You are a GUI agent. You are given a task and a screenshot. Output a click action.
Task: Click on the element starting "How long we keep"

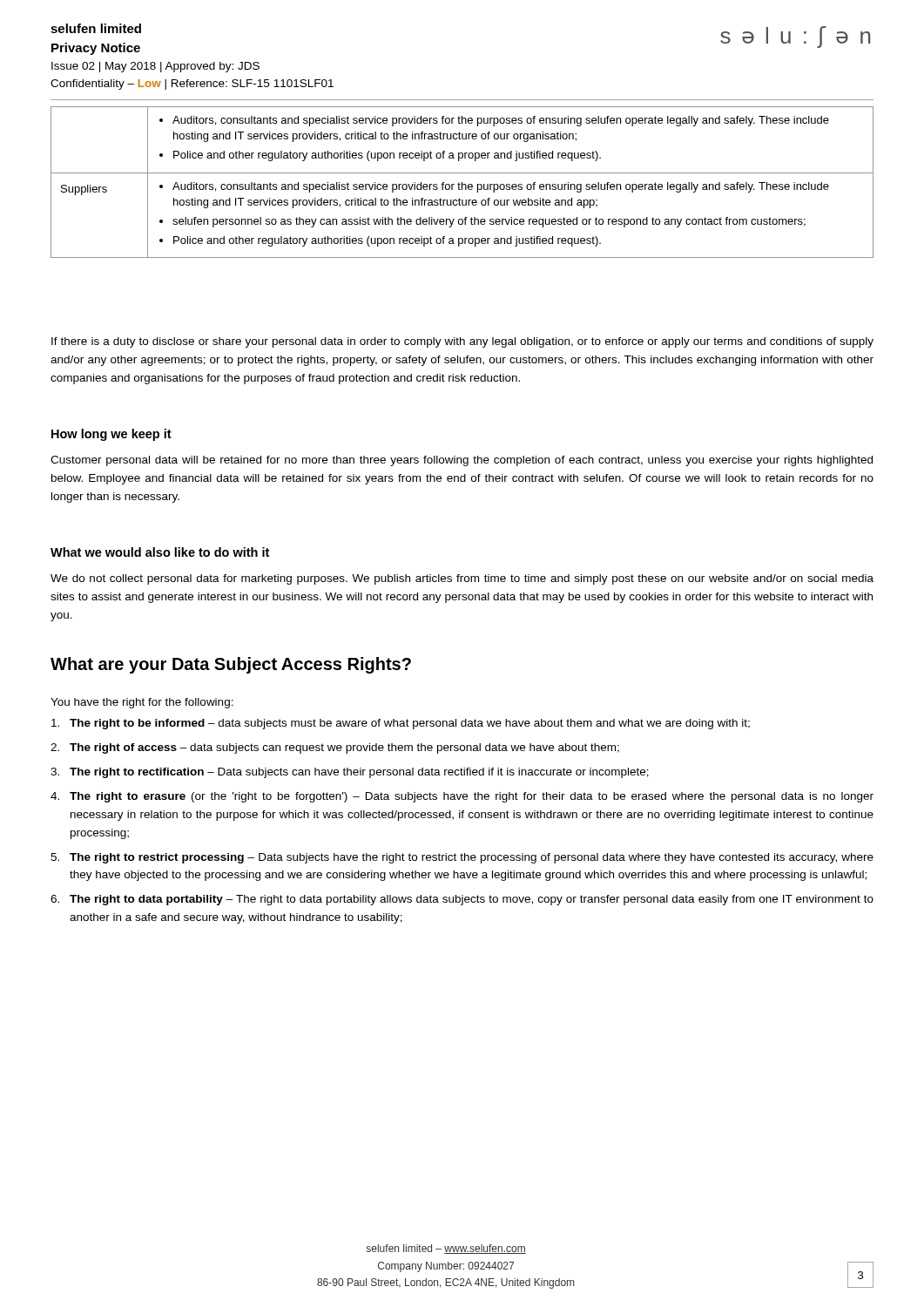(111, 434)
